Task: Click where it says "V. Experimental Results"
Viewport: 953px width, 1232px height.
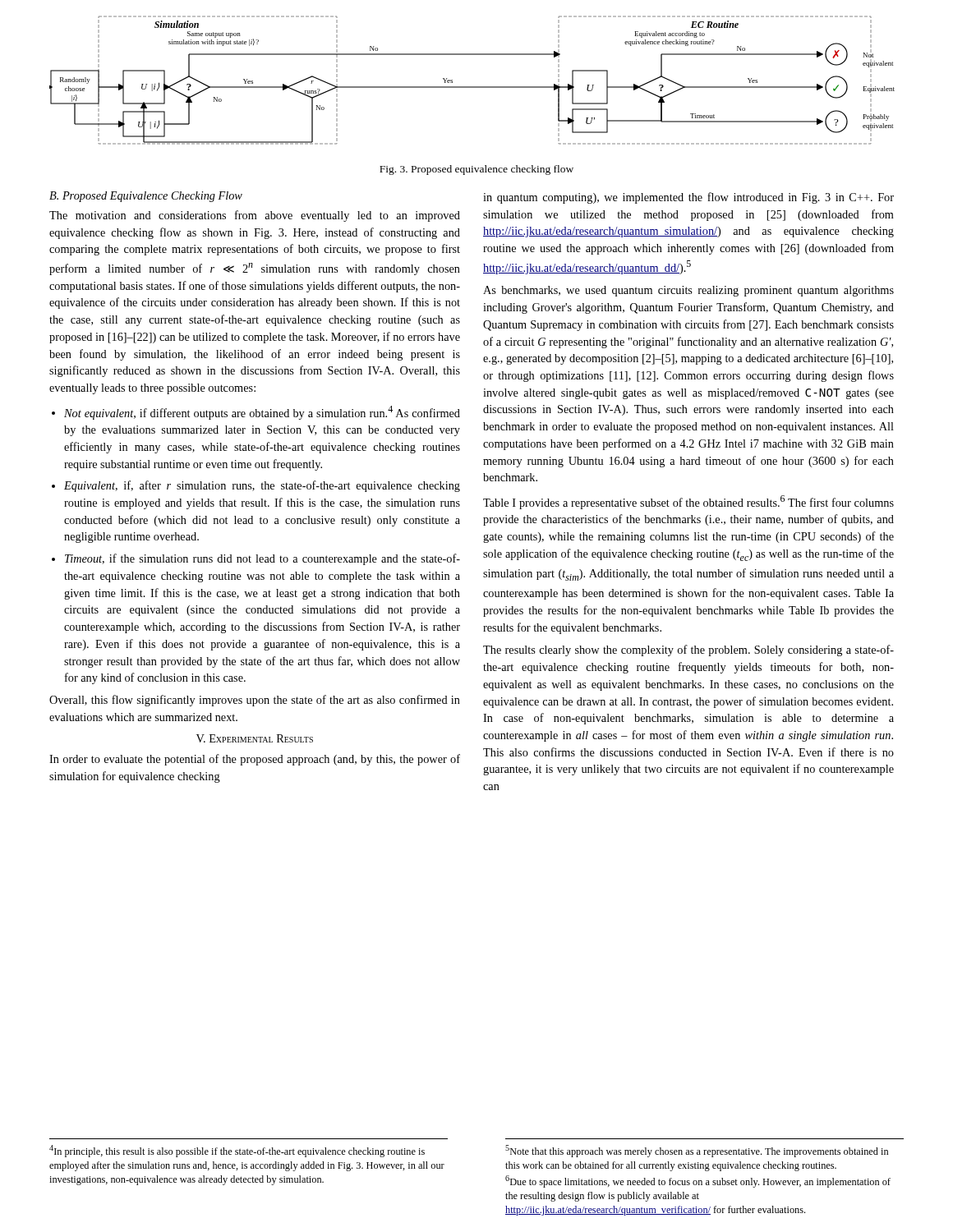Action: pos(255,739)
